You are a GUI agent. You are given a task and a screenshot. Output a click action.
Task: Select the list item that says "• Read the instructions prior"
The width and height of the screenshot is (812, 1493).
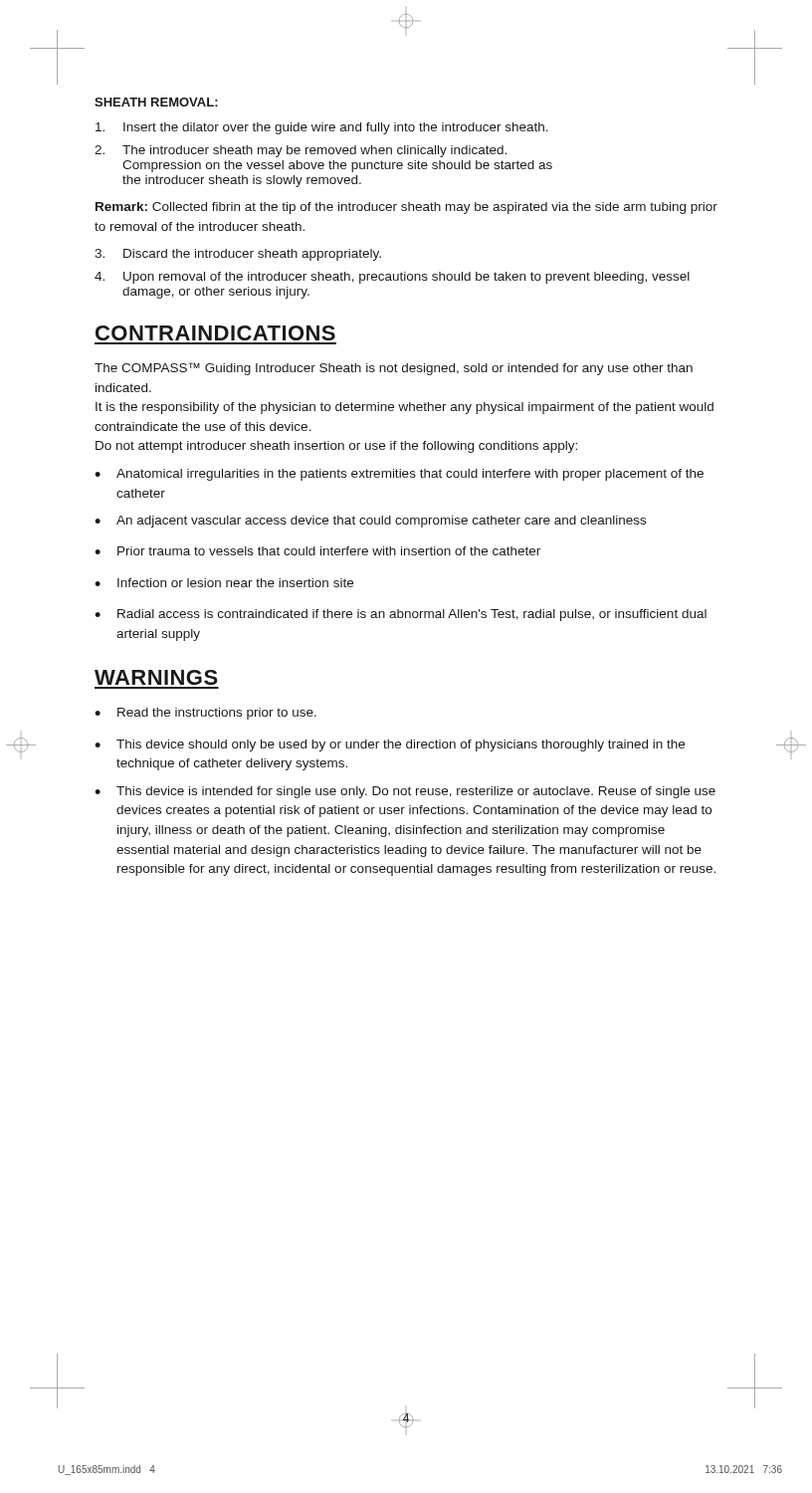(x=205, y=714)
